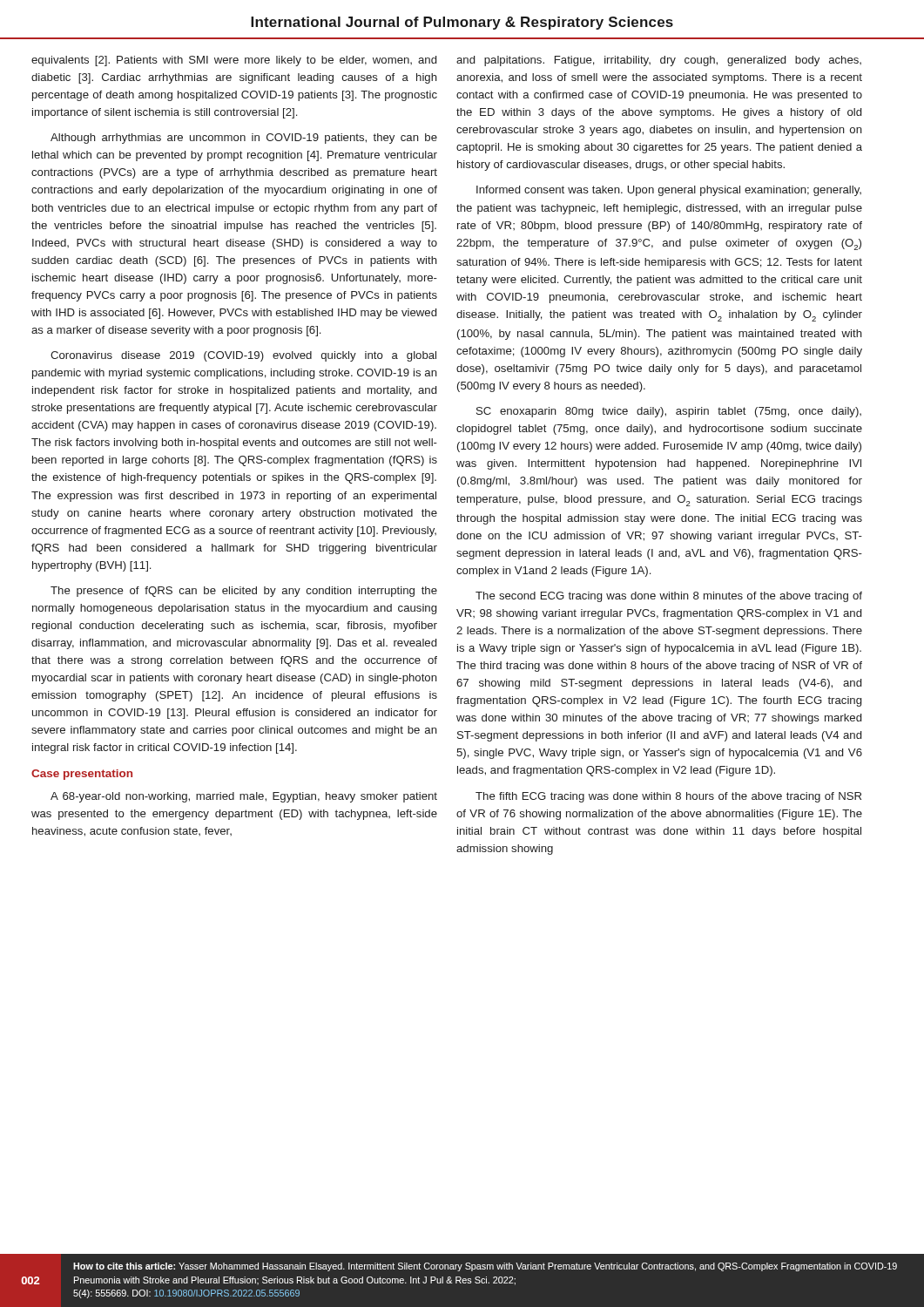Click the passage that begins "The second ECG tracing was done within"
Image resolution: width=924 pixels, height=1307 pixels.
pyautogui.click(x=659, y=683)
